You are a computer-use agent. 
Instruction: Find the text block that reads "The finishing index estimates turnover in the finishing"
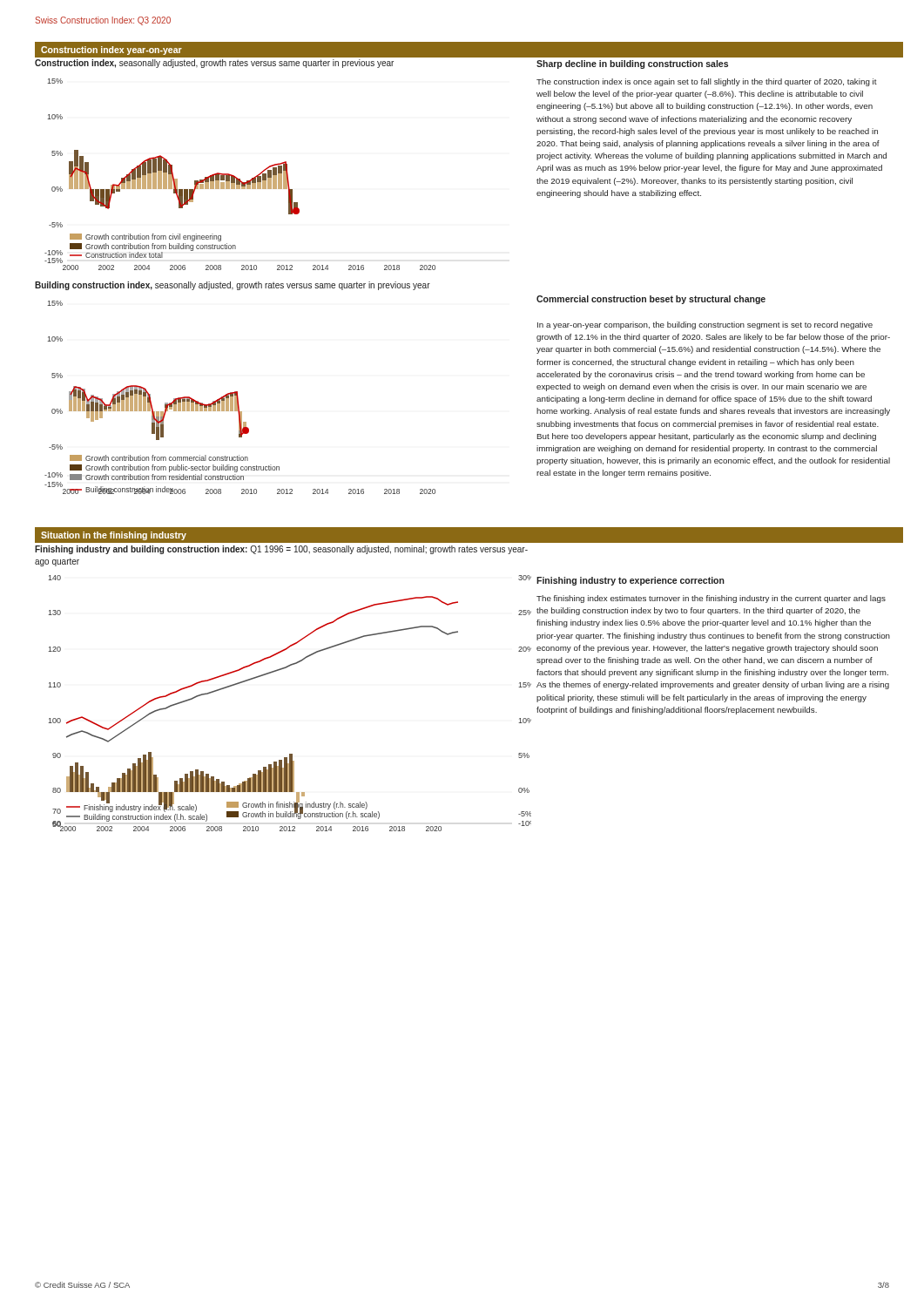point(713,654)
